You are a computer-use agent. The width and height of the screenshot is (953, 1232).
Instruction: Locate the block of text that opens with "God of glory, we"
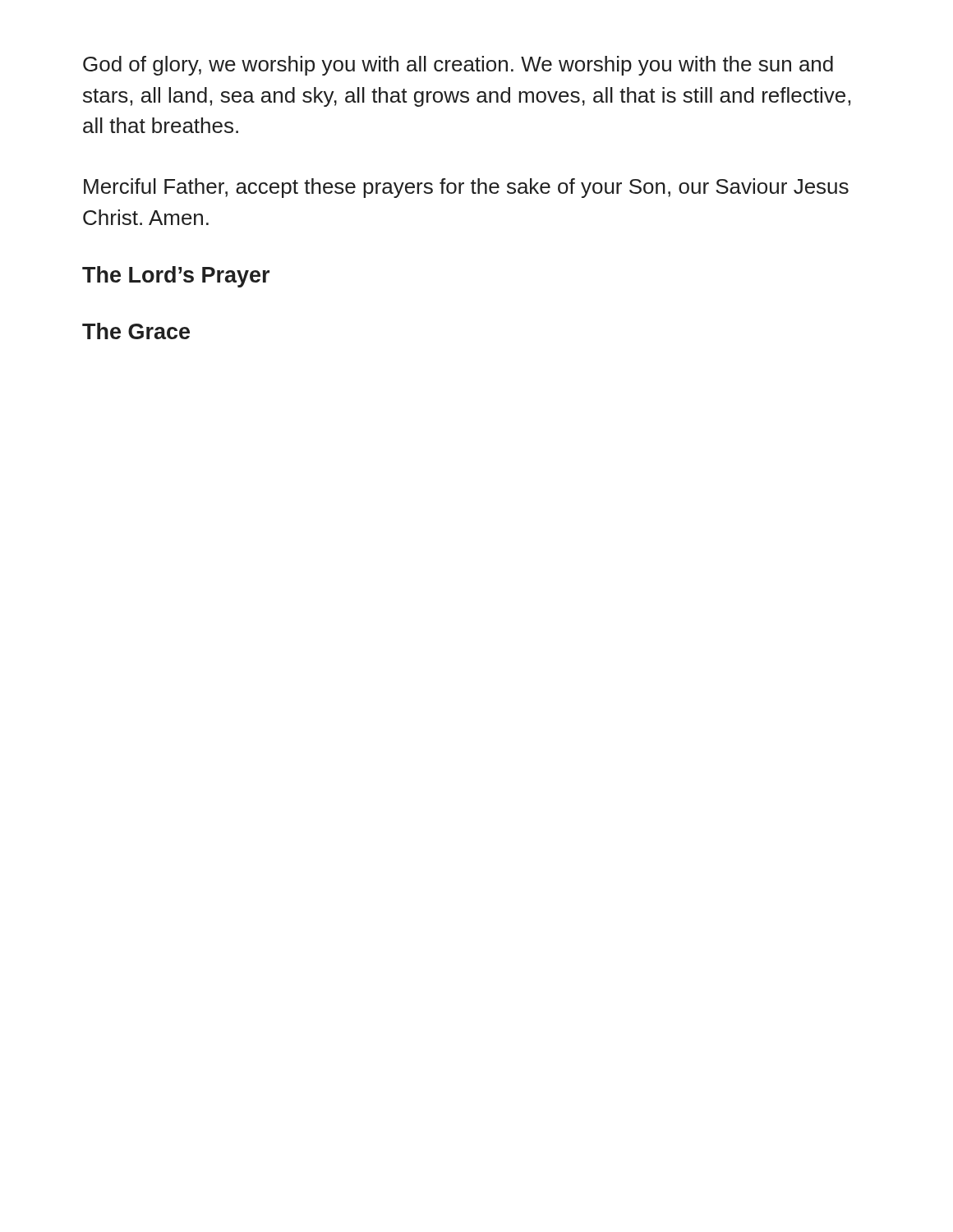tap(467, 95)
